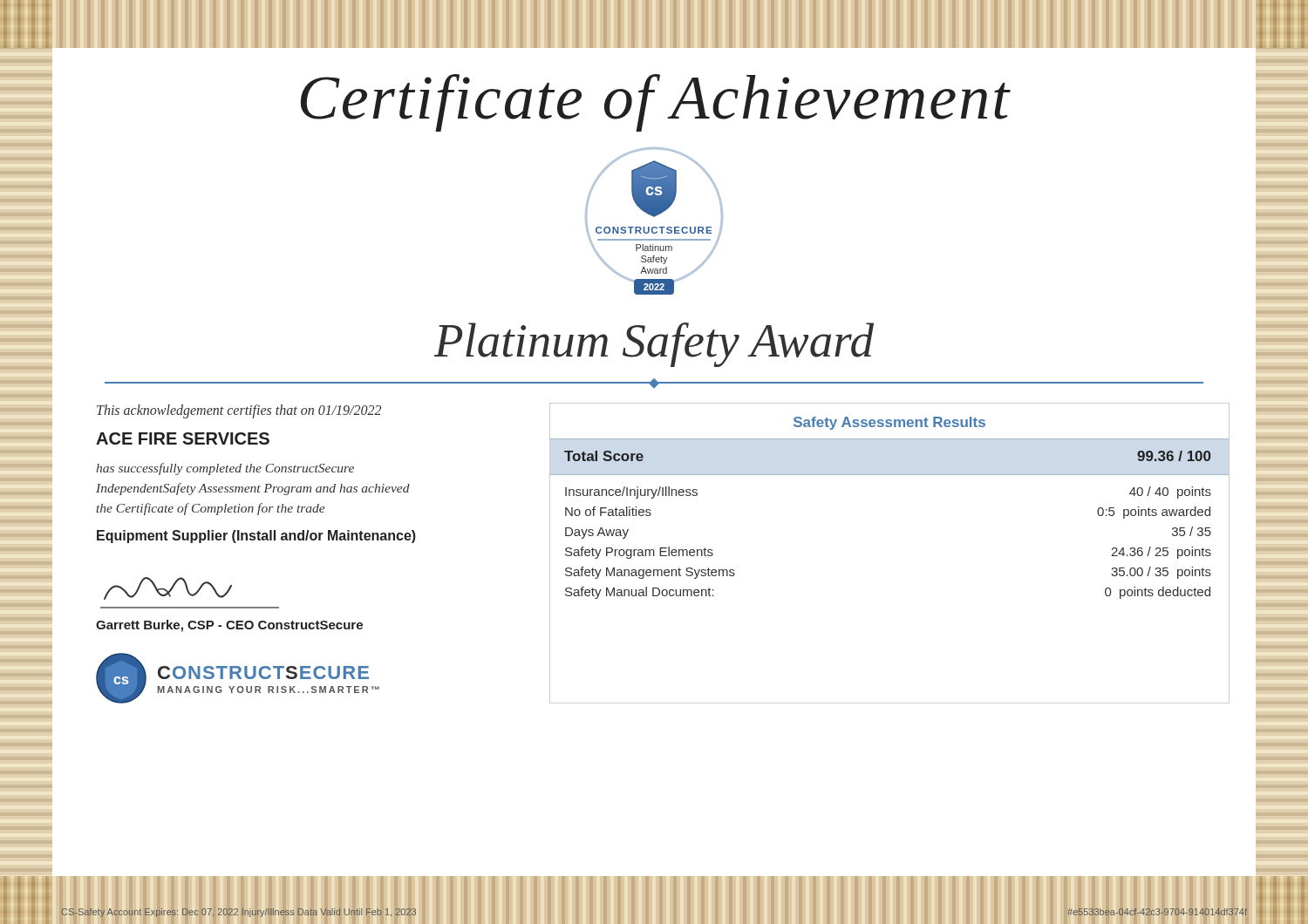Select the region starting "Equipment Supplier (Install and/or Maintenance)"
This screenshot has height=924, width=1308.
[256, 536]
